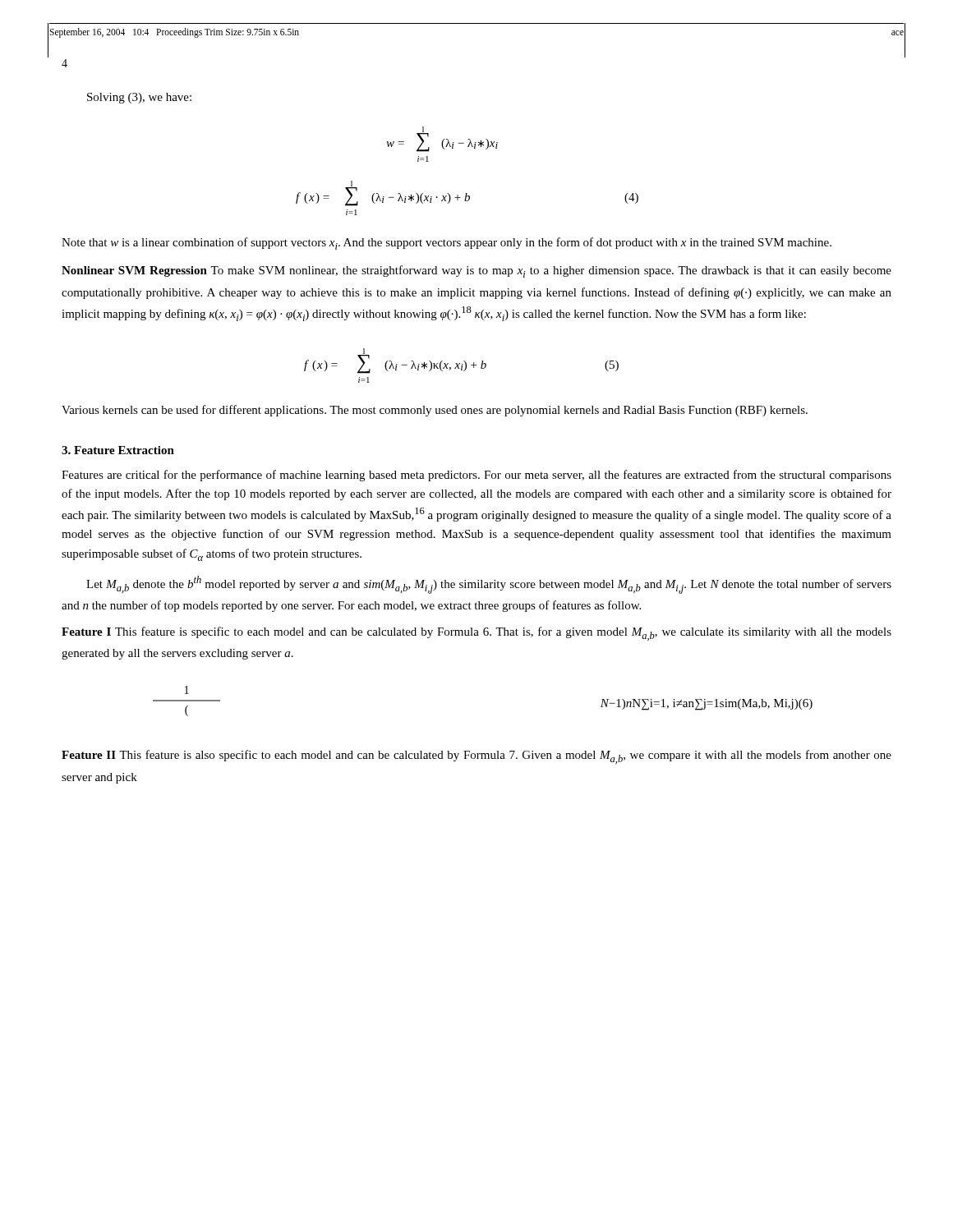
Task: Find the block on this page that starts "Feature I This feature"
Action: [x=476, y=642]
